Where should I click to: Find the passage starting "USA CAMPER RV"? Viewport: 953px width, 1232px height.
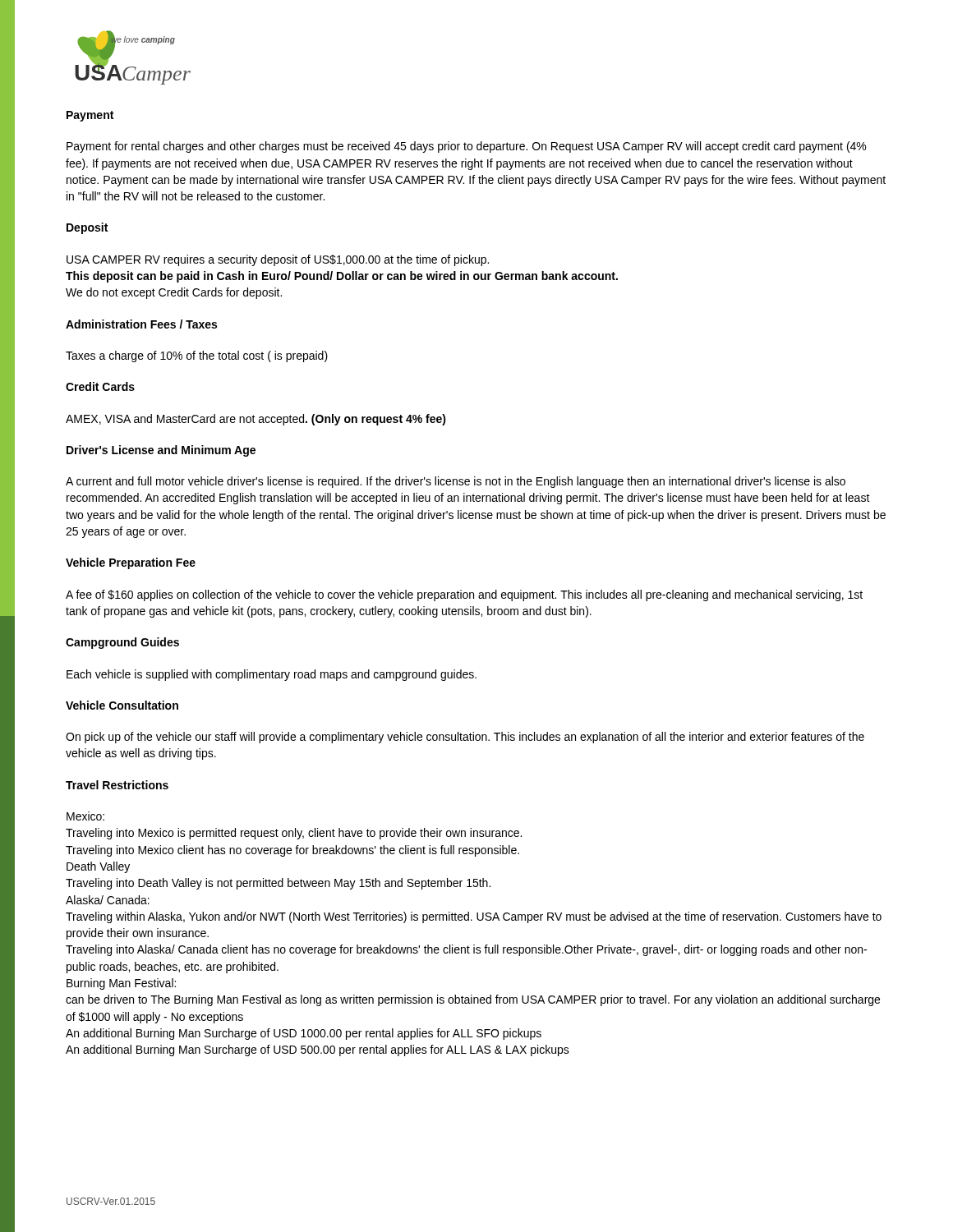click(x=476, y=276)
